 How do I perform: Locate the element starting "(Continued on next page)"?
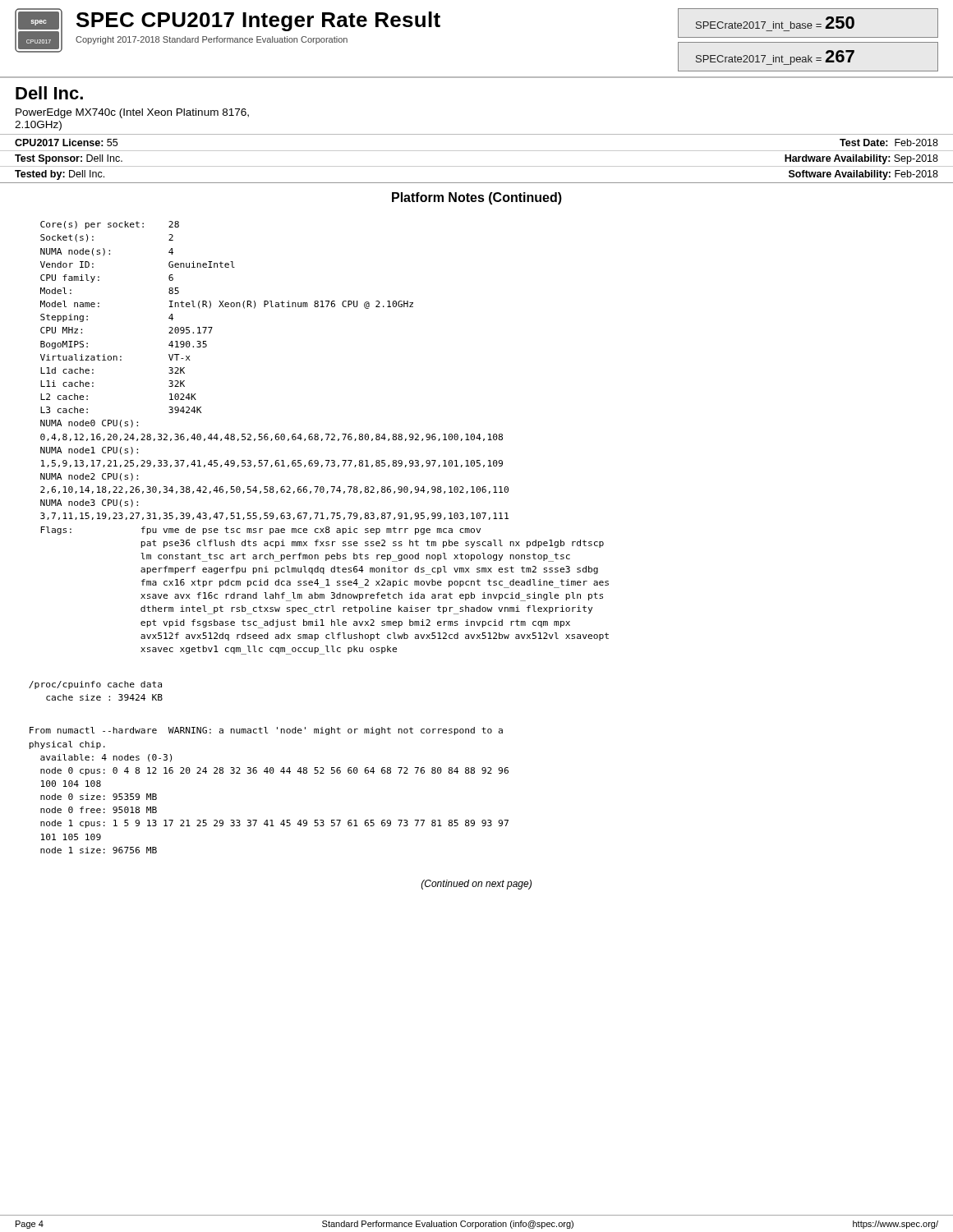coord(476,884)
